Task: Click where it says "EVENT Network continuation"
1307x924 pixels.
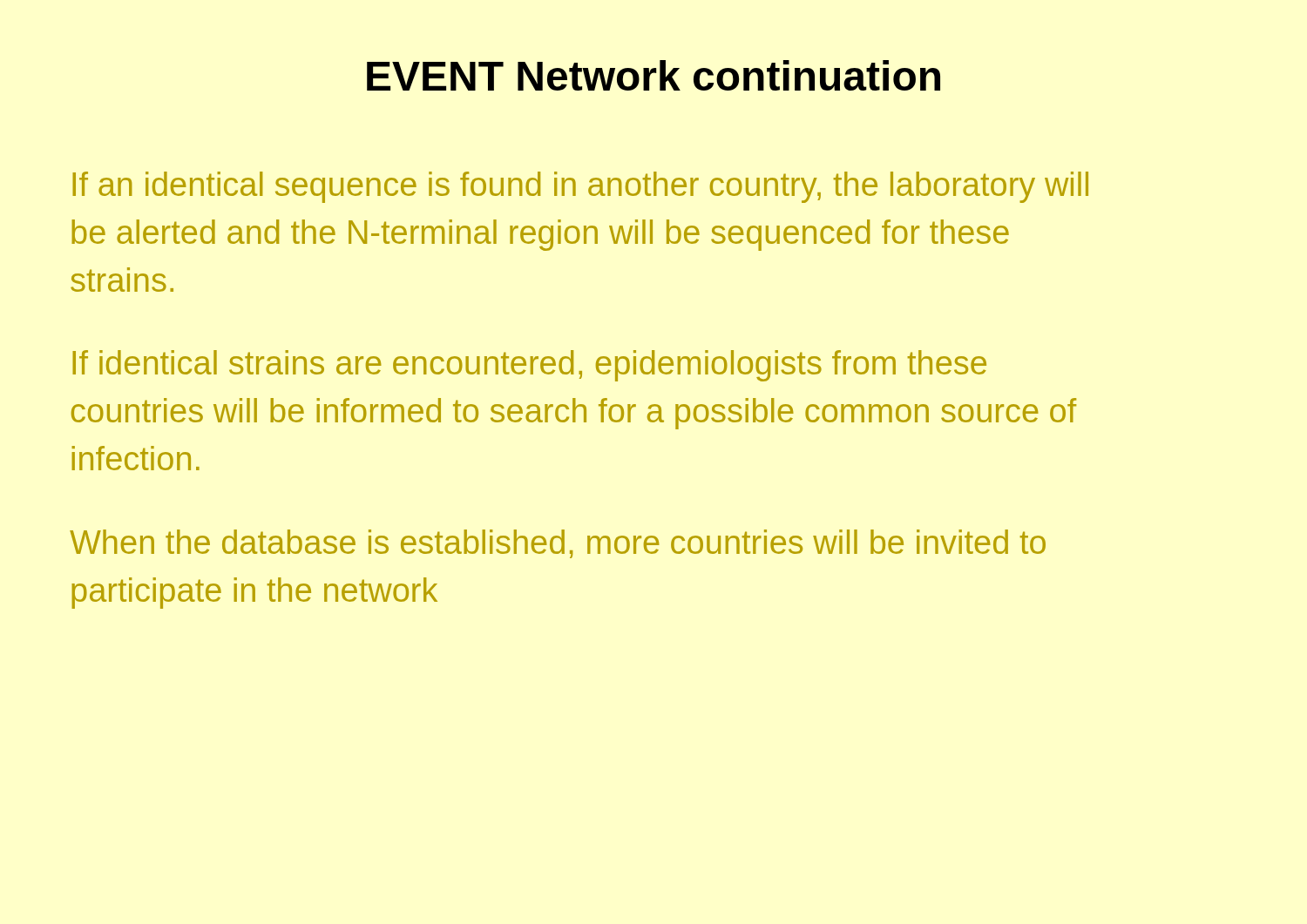Action: coord(654,76)
